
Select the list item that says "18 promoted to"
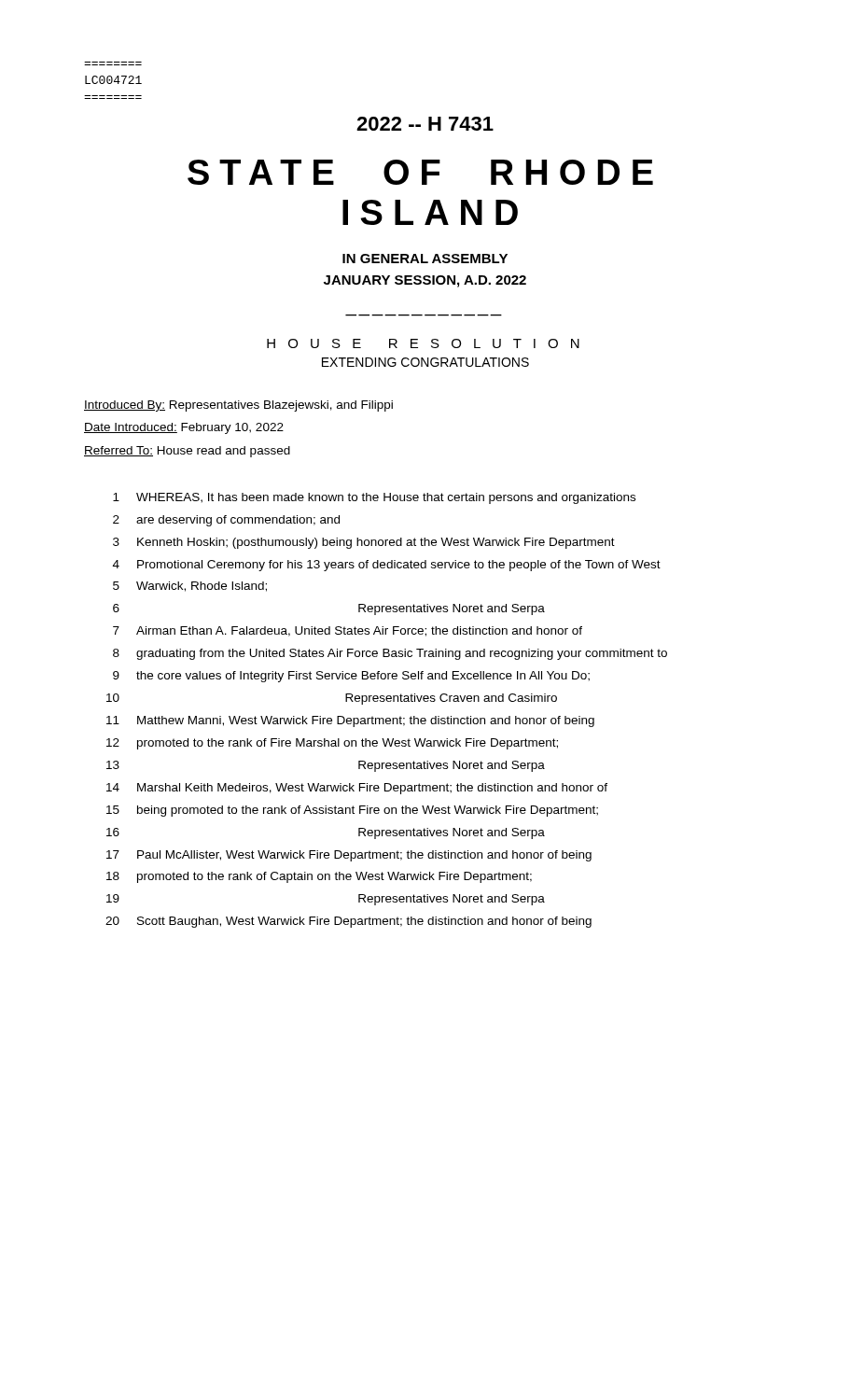tap(425, 877)
